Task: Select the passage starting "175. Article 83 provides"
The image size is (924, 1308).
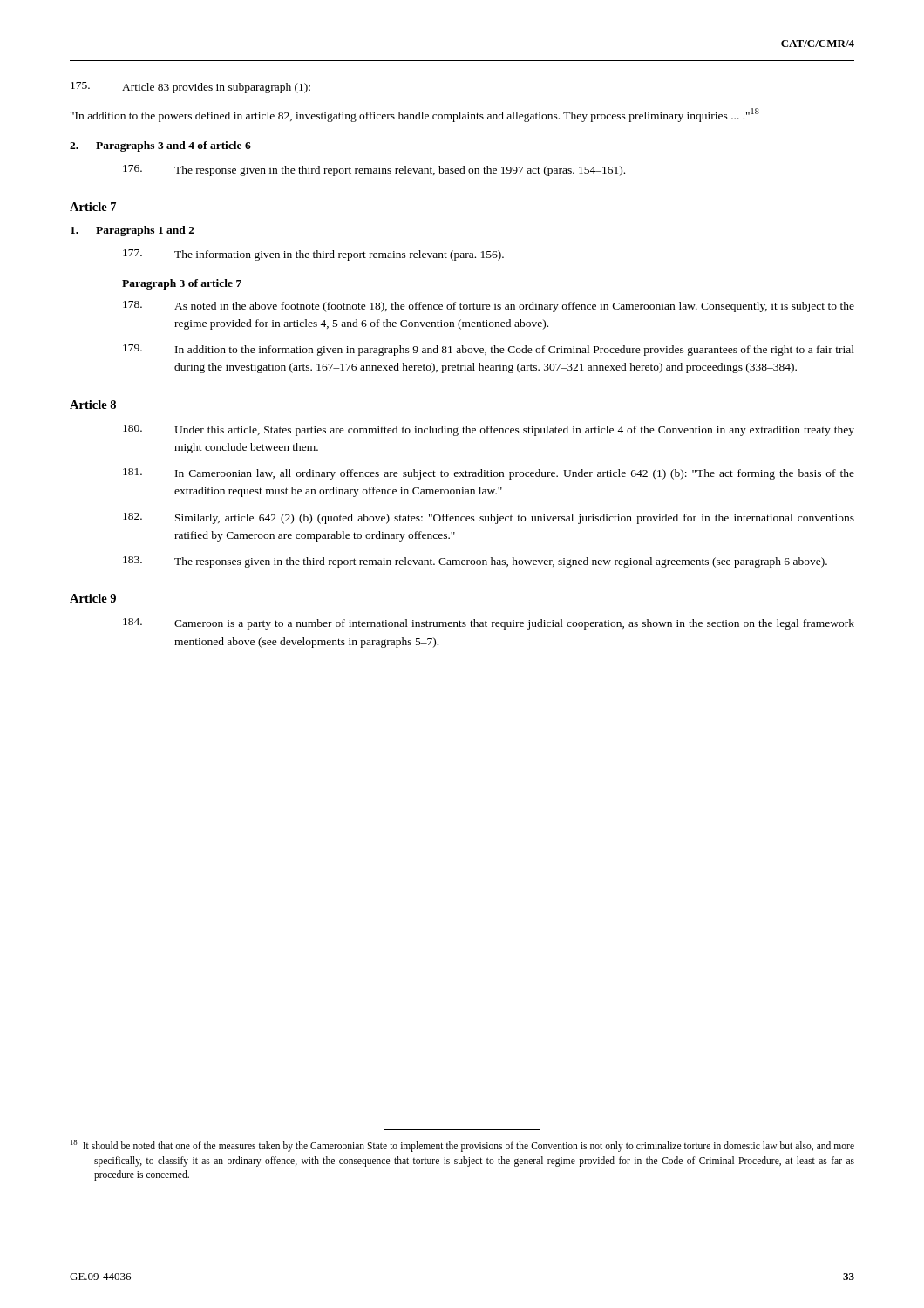Action: [x=190, y=88]
